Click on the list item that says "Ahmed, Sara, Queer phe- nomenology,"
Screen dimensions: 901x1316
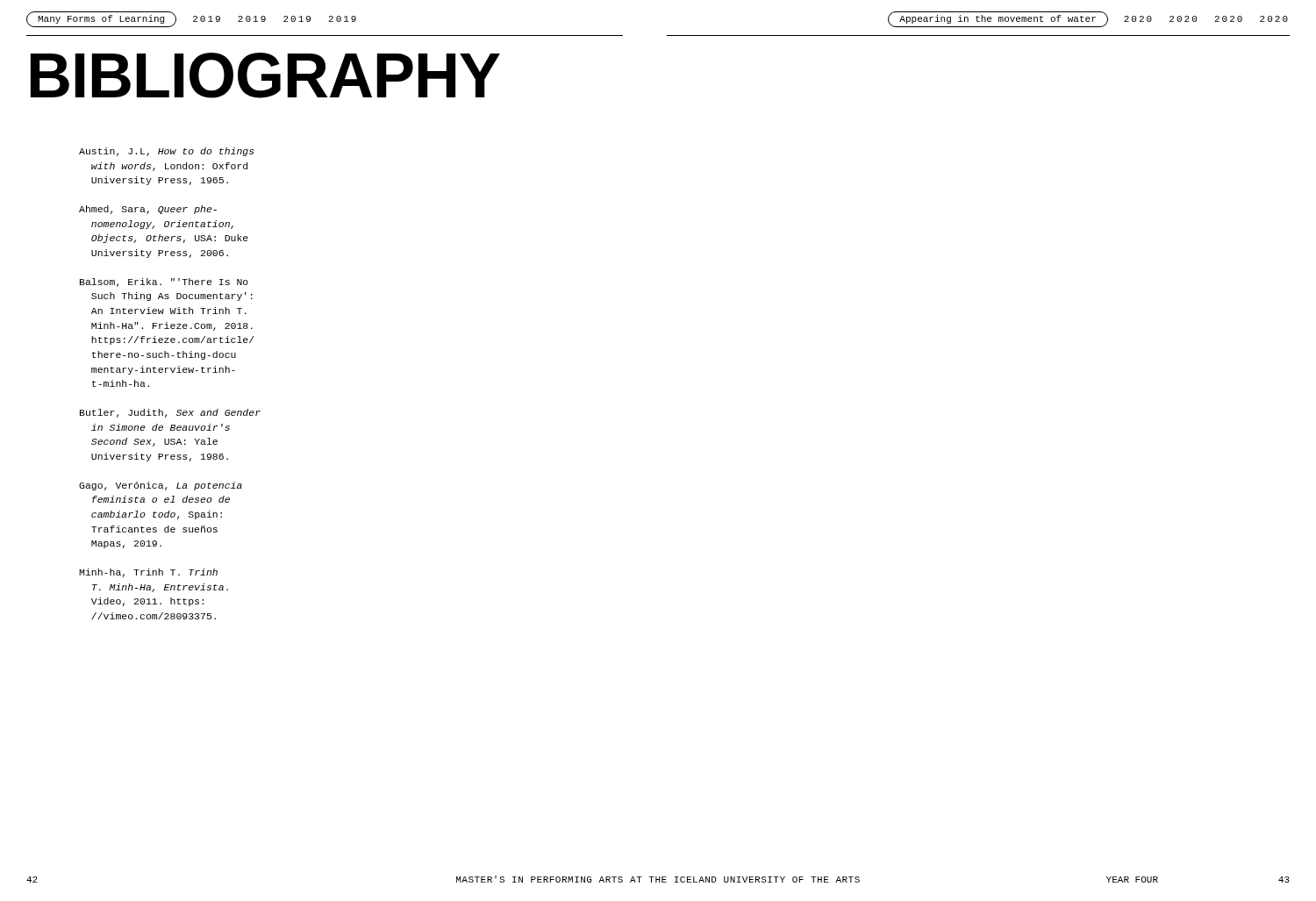(x=164, y=231)
